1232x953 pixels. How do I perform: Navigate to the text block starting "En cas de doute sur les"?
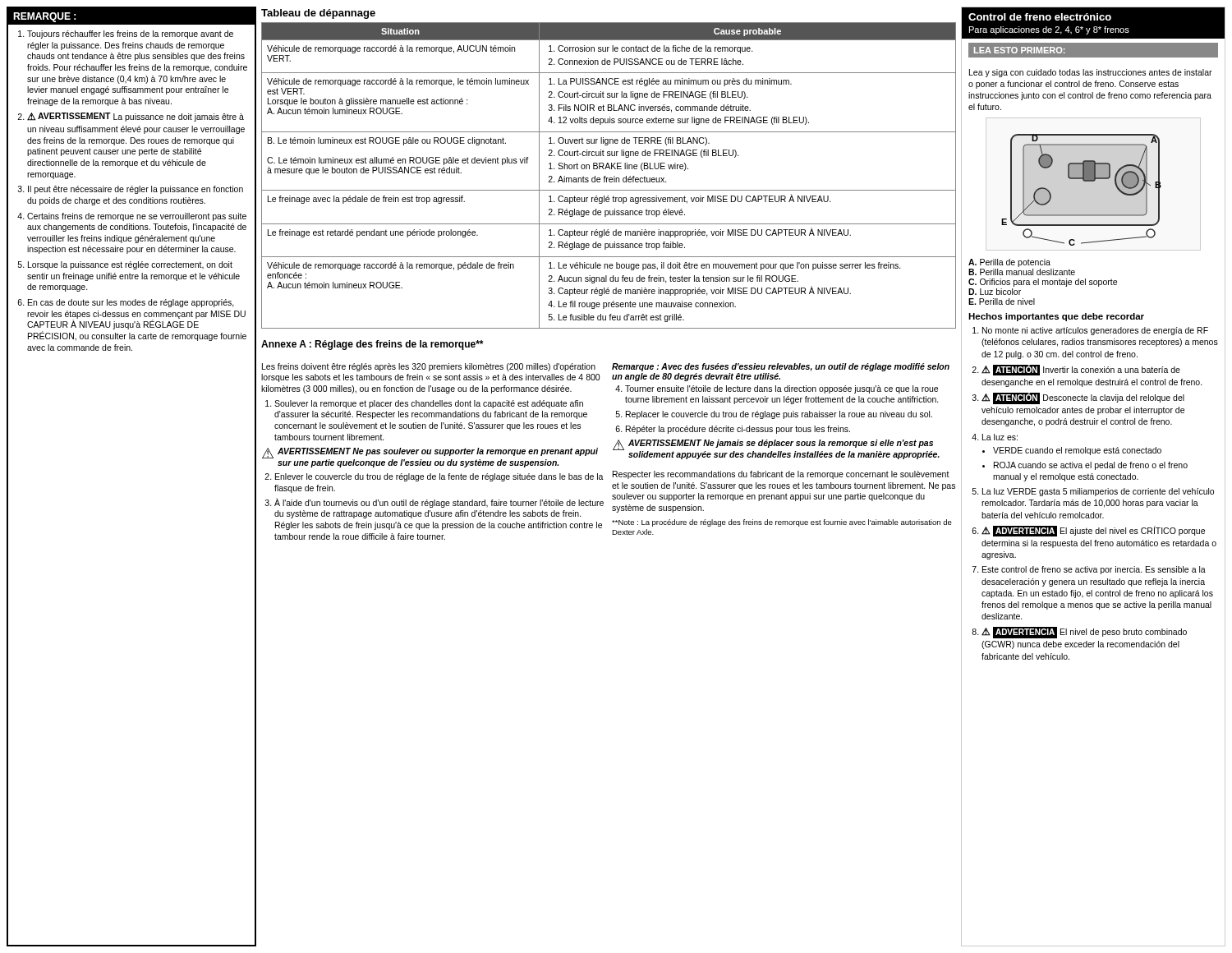(x=137, y=325)
